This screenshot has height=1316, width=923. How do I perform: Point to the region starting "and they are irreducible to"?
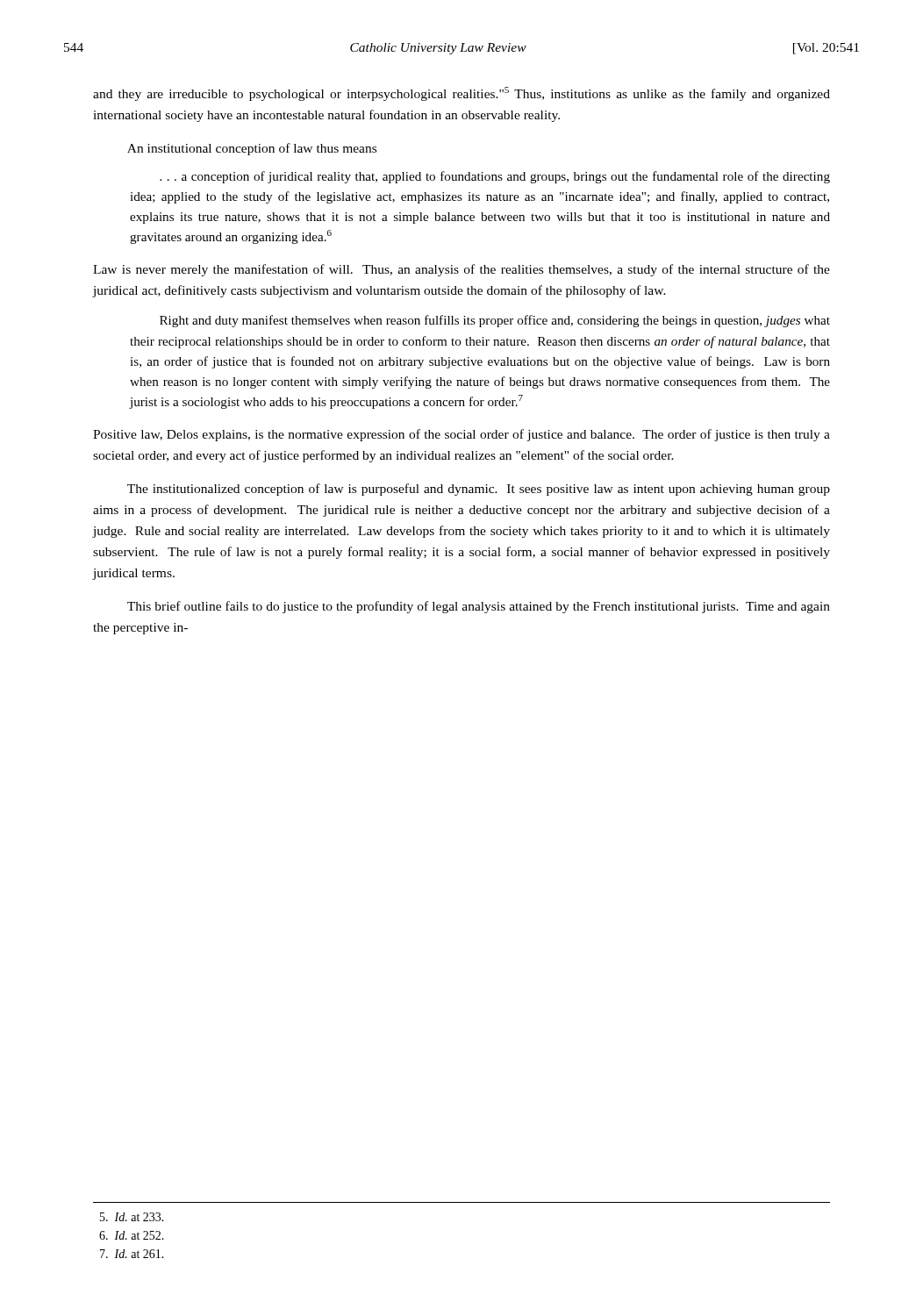pyautogui.click(x=462, y=104)
